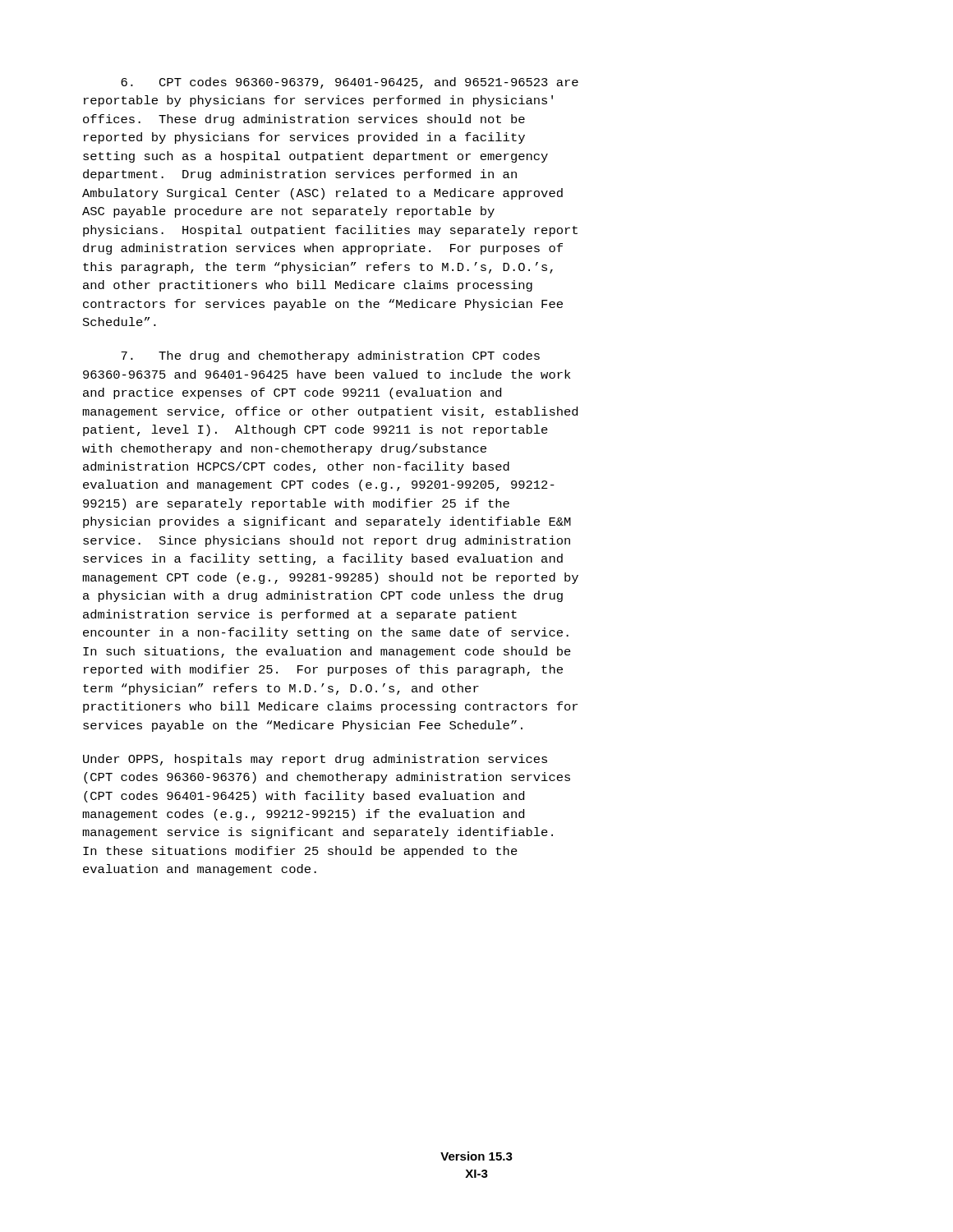This screenshot has height=1232, width=953.
Task: Locate the text starting "The drug and chemotherapy administration CPT codes 96360-96375"
Action: [x=331, y=541]
